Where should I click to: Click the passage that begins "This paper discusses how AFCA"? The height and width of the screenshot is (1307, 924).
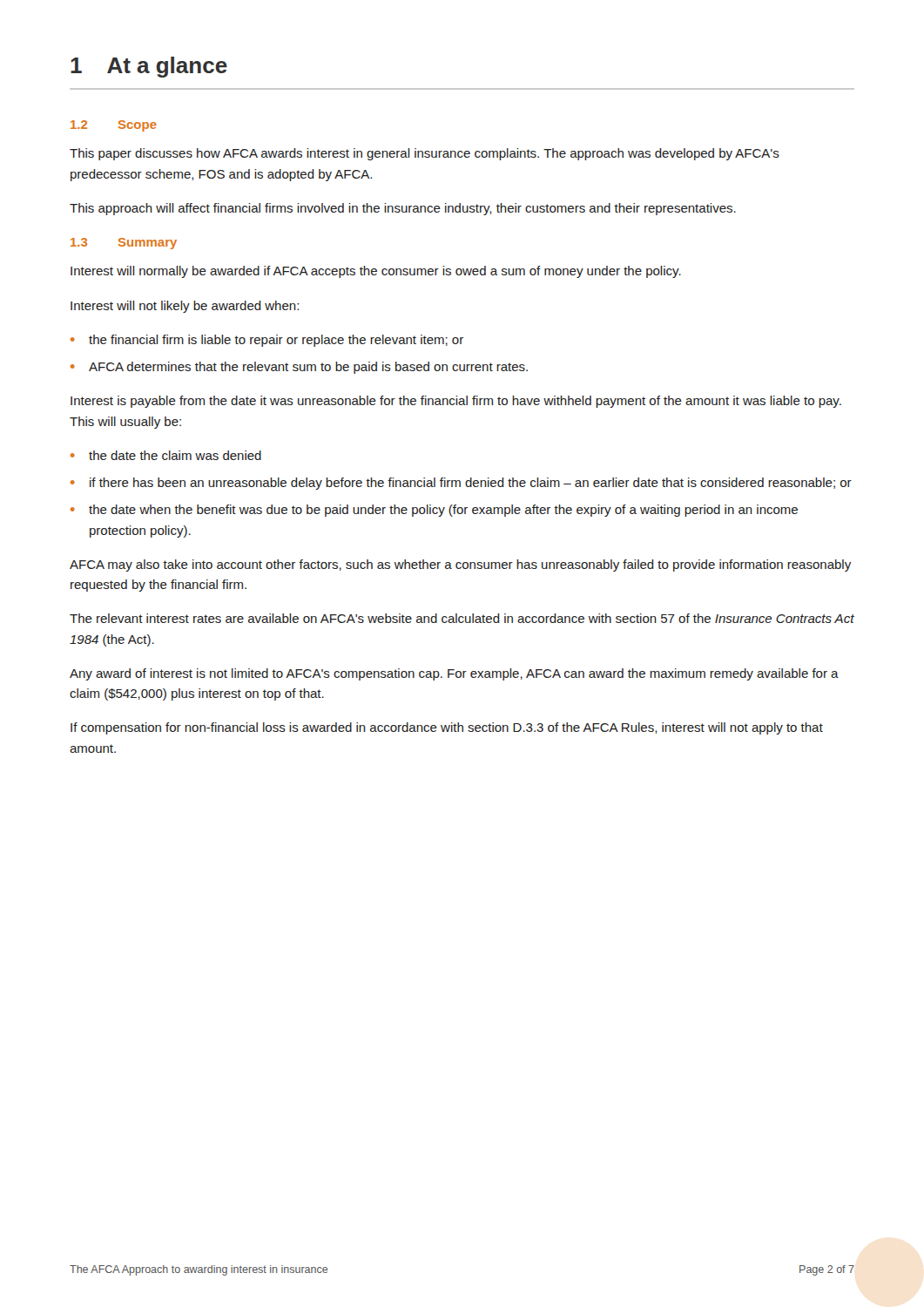(462, 163)
